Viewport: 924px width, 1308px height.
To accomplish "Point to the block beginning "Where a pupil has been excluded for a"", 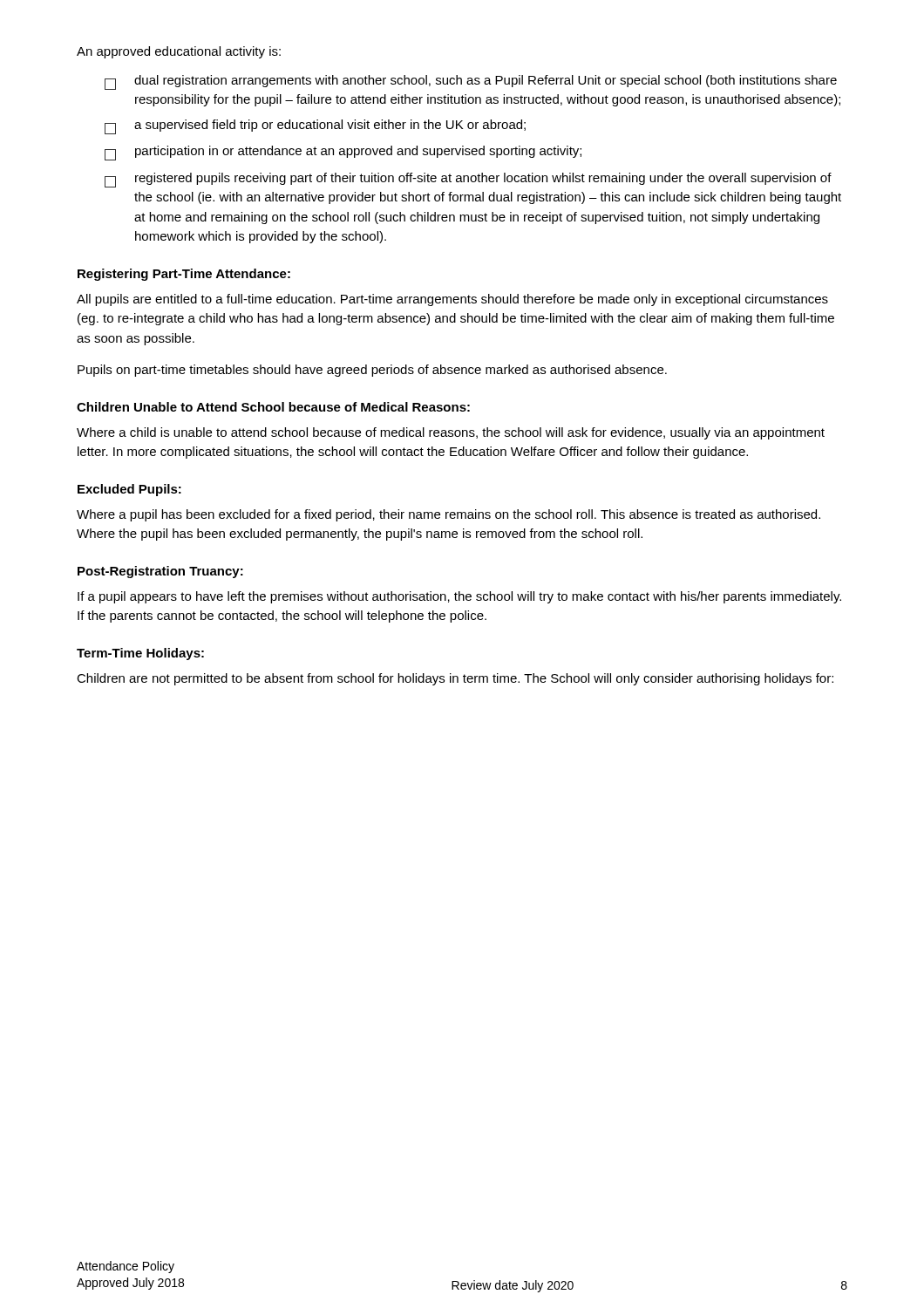I will (449, 523).
